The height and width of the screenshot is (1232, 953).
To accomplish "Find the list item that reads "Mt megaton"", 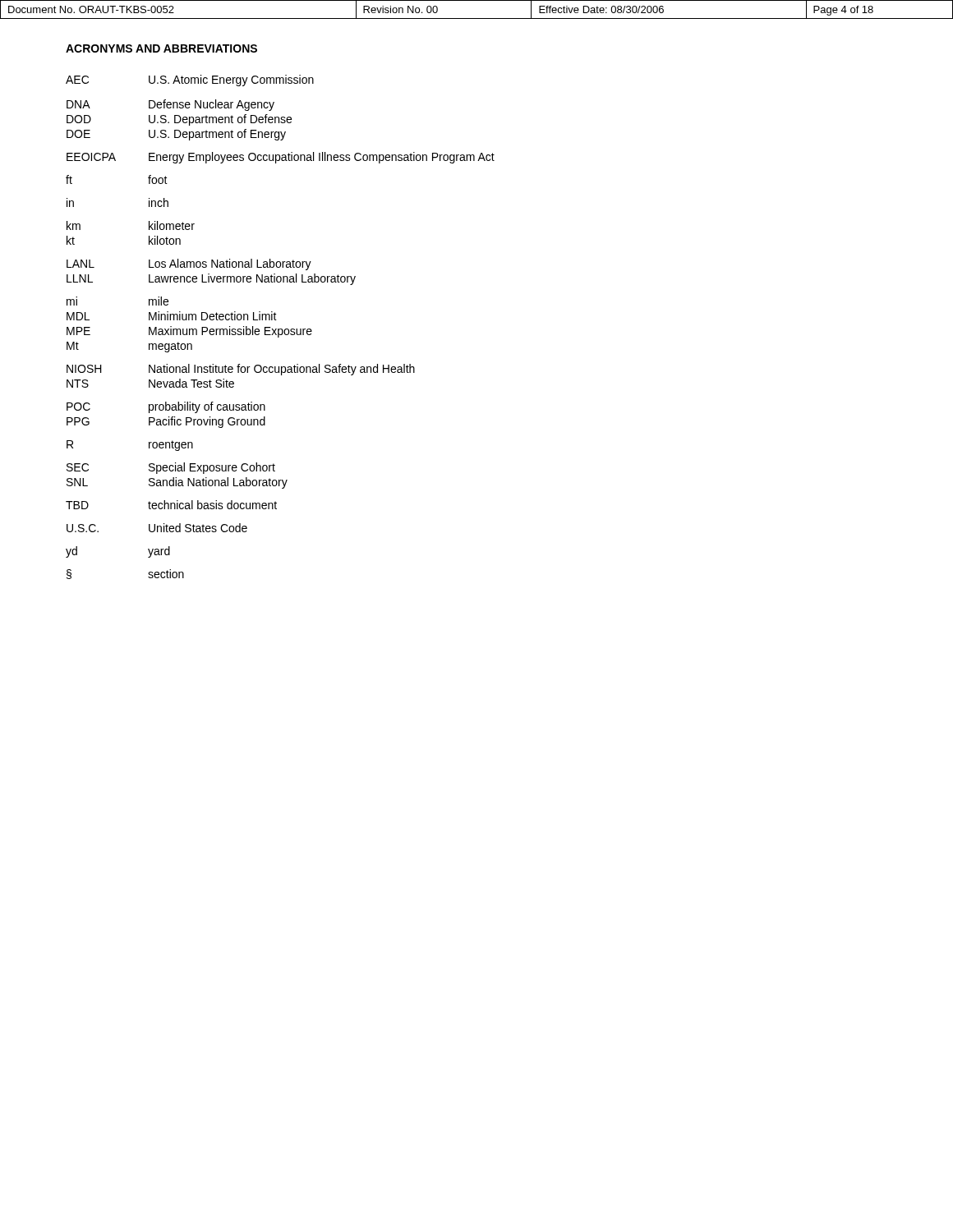I will (x=70, y=347).
